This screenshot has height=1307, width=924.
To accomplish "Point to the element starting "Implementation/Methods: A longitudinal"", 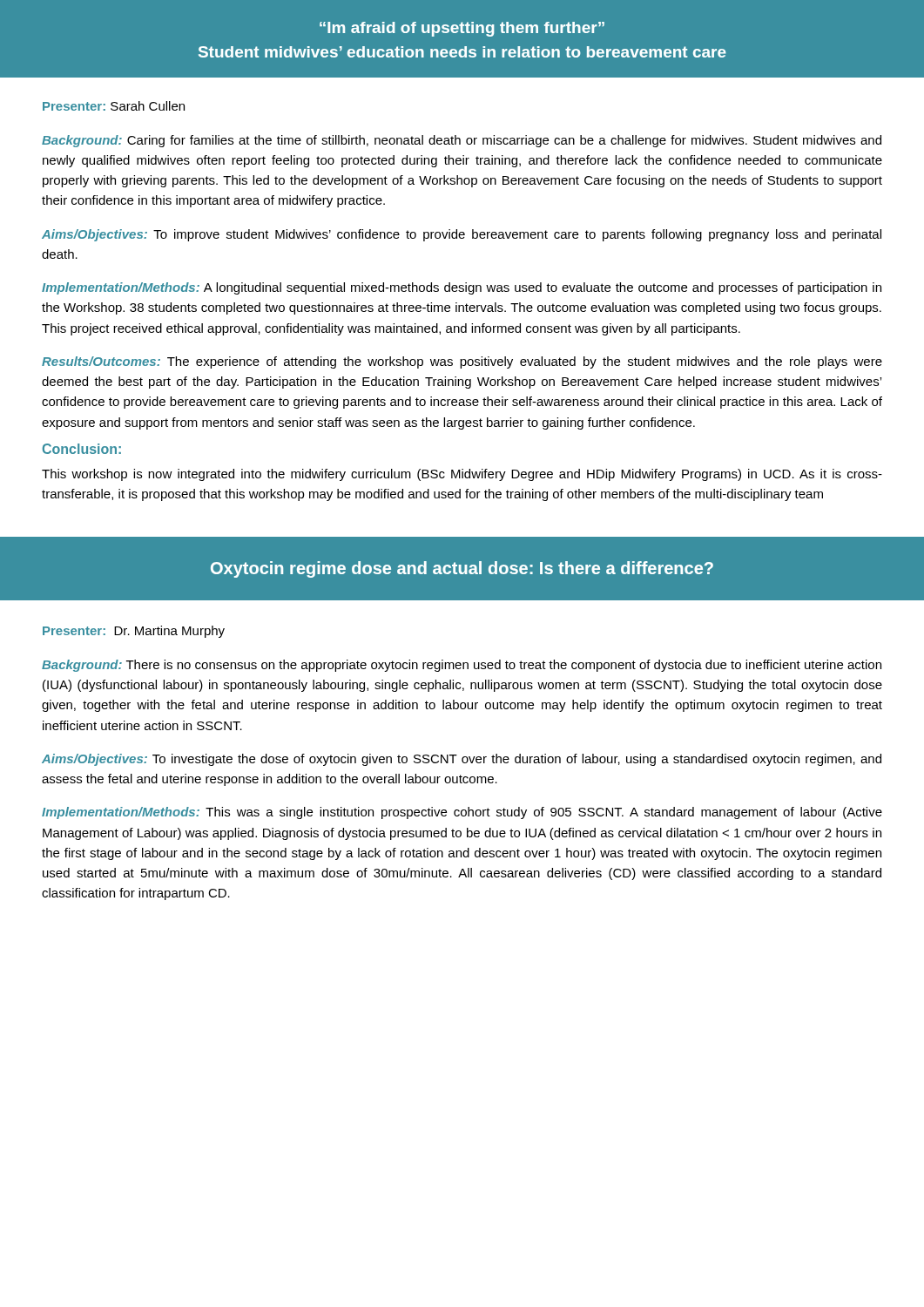I will point(462,307).
